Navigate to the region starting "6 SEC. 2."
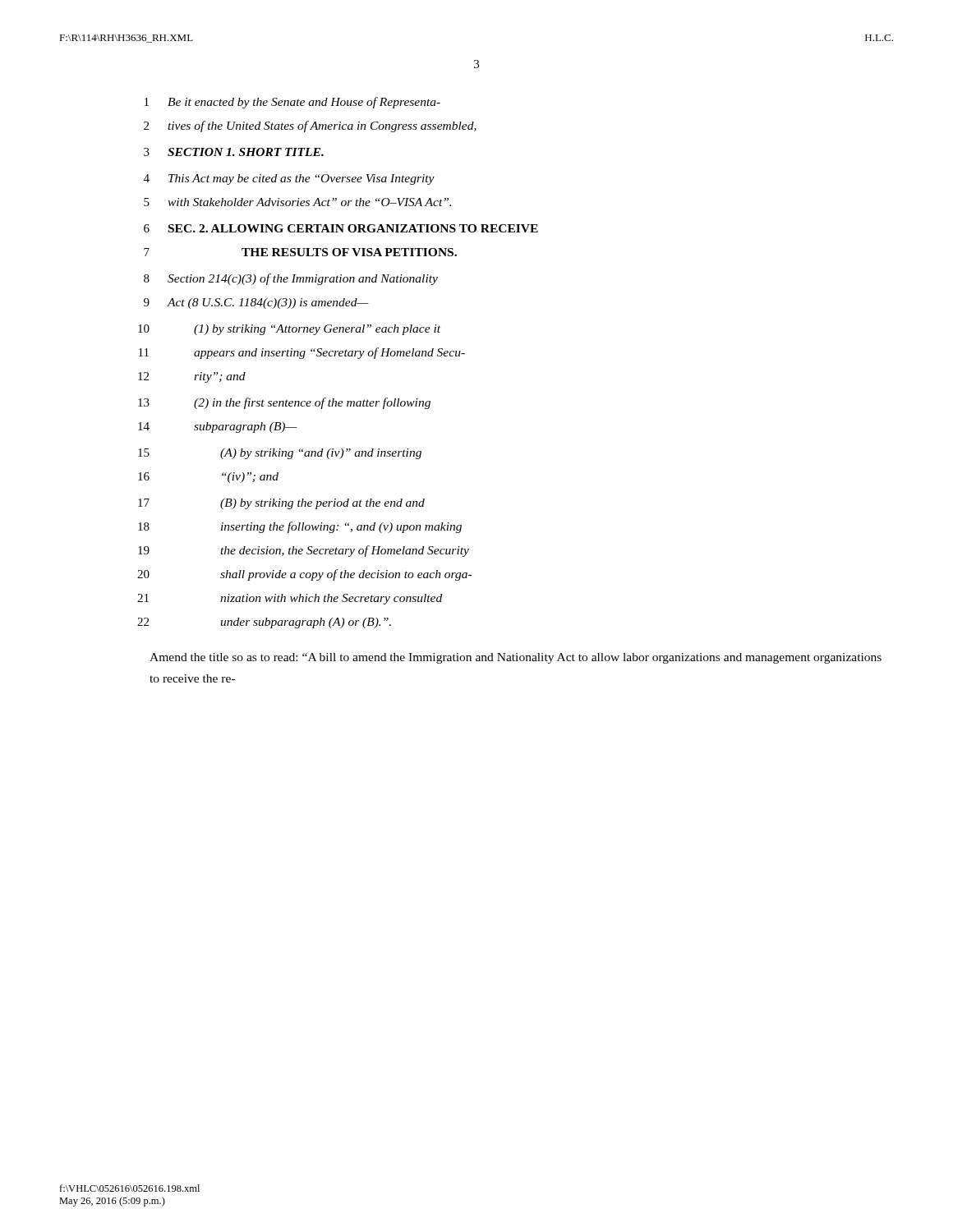 pos(323,228)
